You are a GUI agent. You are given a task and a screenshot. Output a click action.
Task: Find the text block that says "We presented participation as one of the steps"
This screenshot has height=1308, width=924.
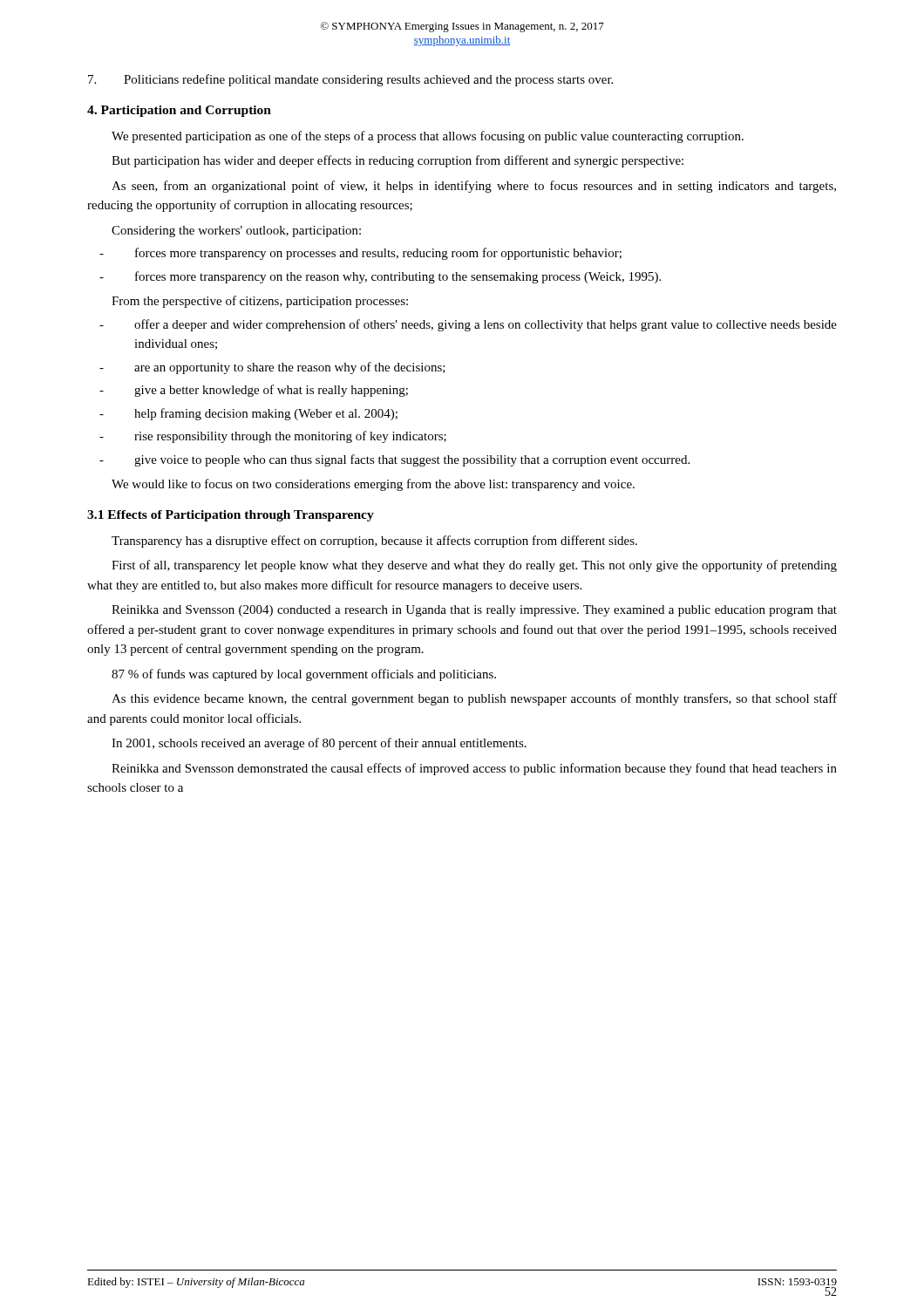pyautogui.click(x=428, y=136)
